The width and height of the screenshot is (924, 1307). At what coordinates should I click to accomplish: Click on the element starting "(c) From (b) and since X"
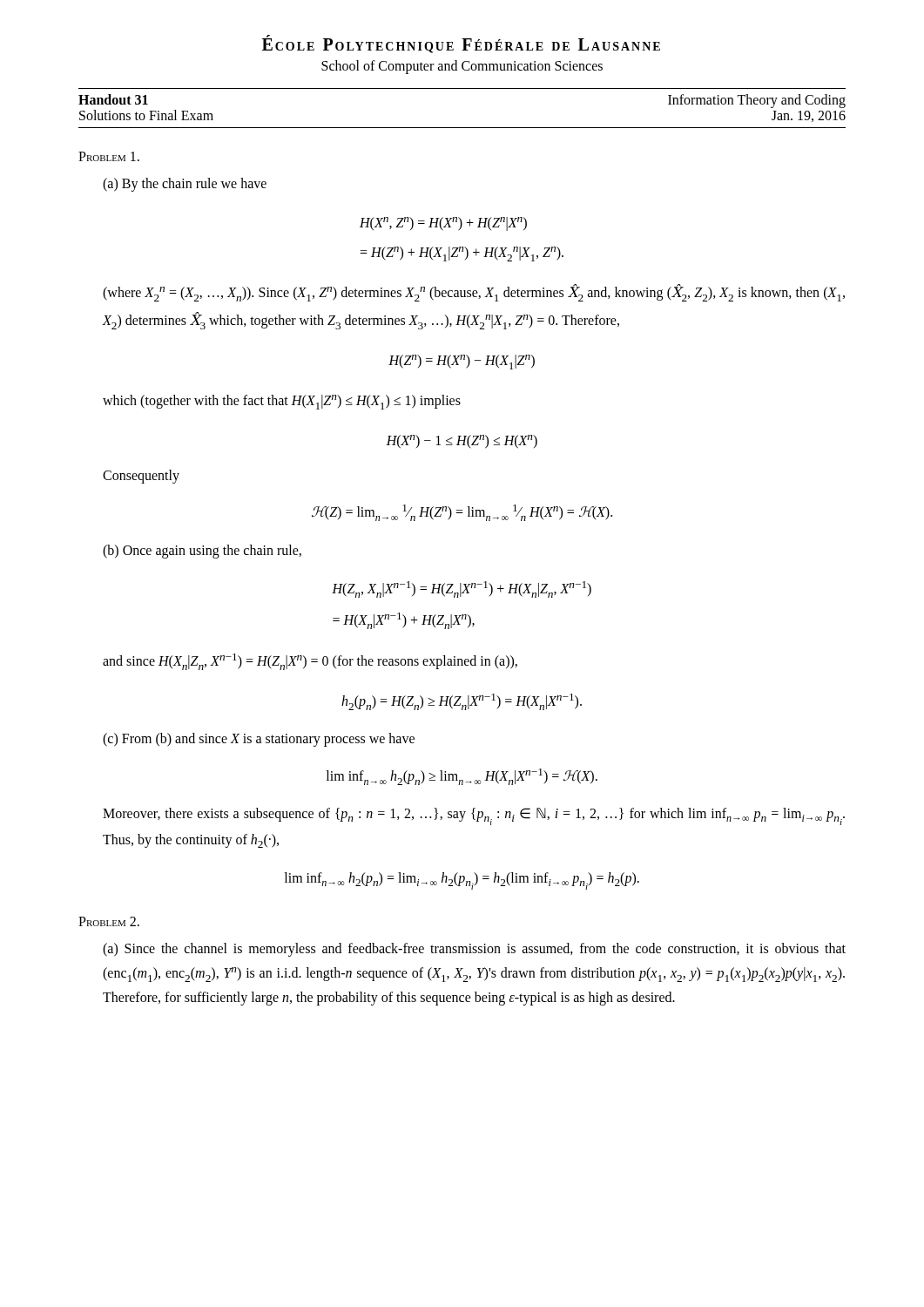[x=259, y=740]
